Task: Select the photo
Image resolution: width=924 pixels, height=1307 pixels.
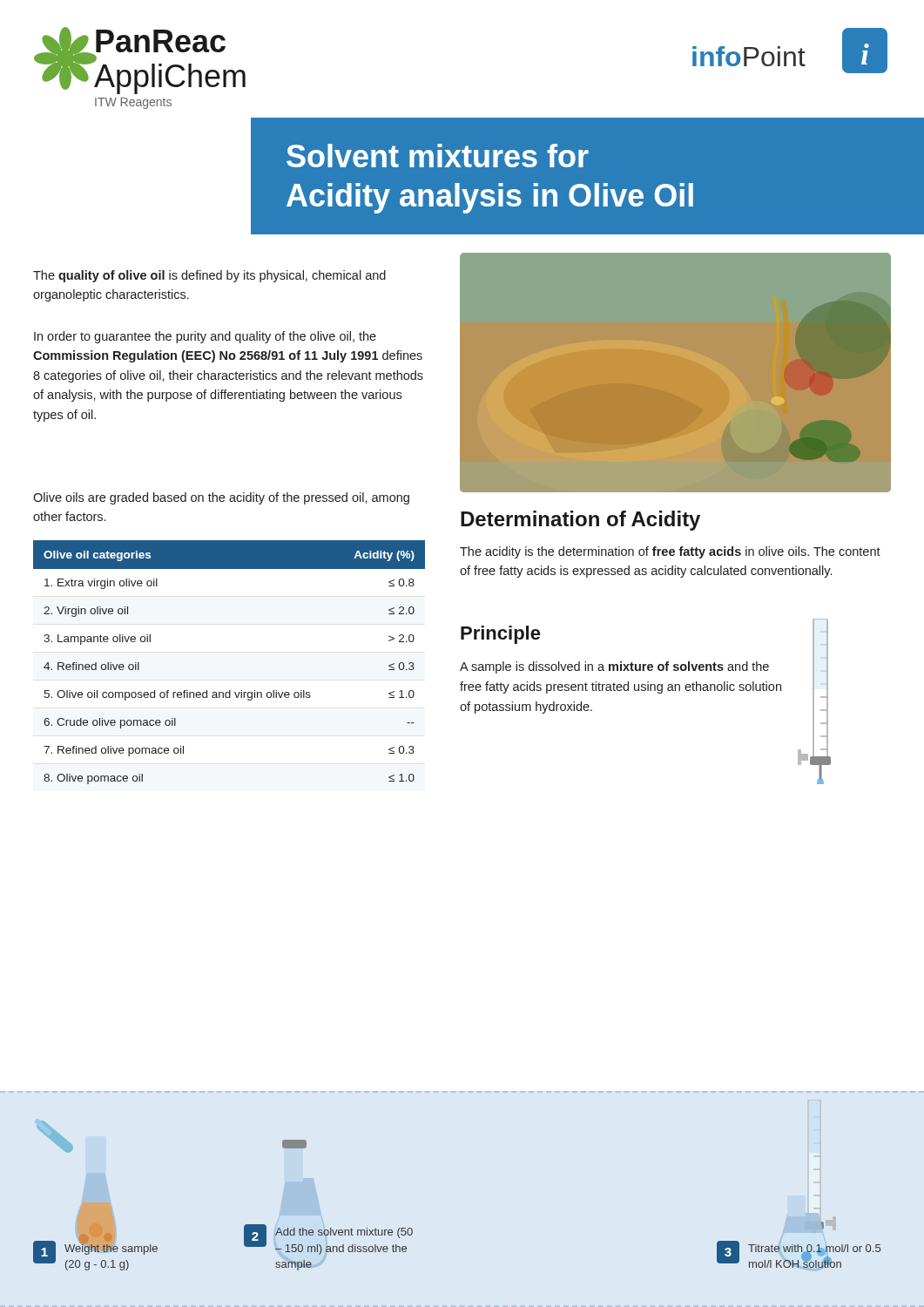Action: 675,372
